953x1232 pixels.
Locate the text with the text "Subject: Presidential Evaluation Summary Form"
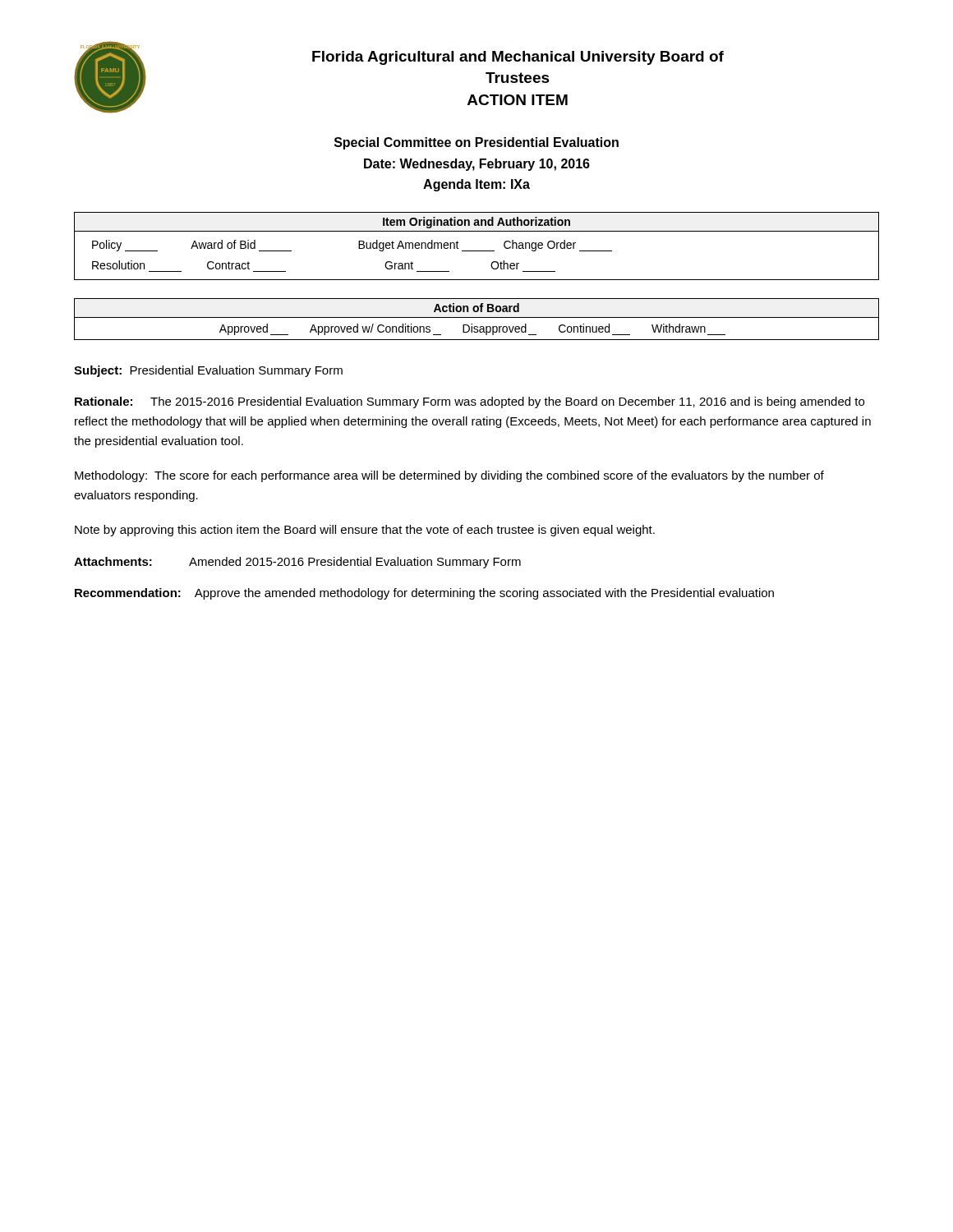coord(209,370)
